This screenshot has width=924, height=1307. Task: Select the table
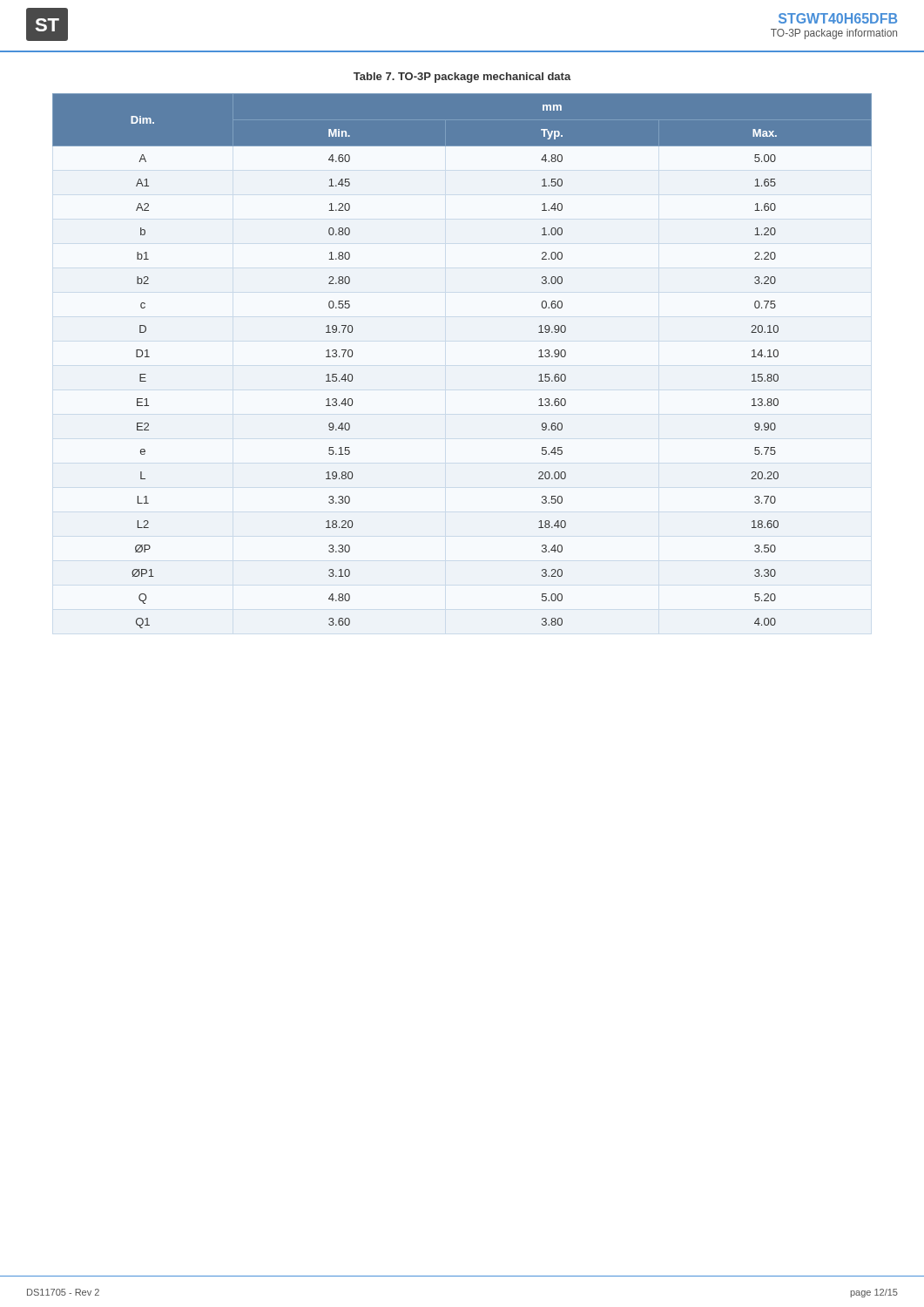click(462, 364)
